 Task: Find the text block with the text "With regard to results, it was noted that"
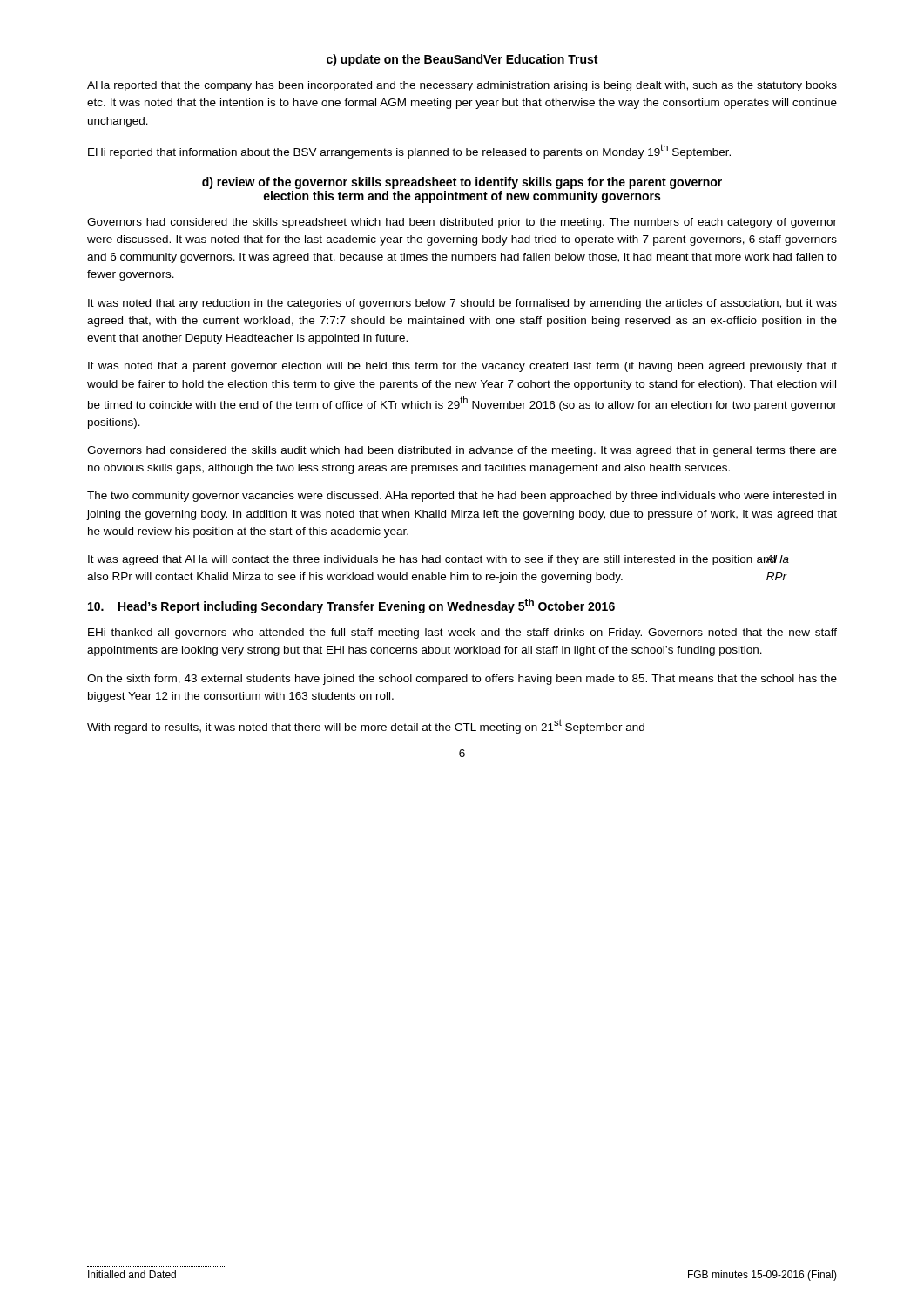coord(366,725)
